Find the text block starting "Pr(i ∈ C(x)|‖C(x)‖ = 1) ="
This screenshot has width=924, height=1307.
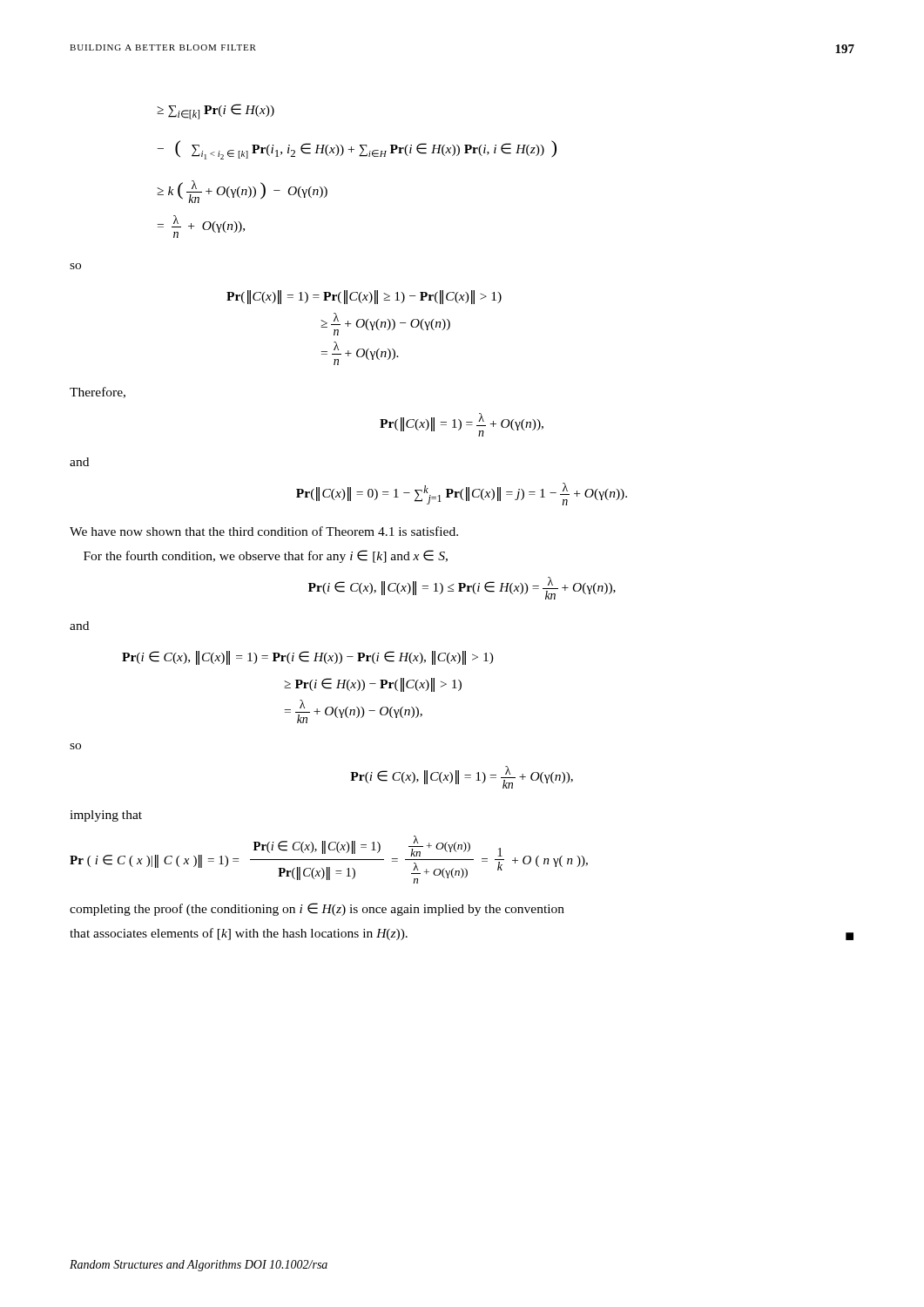[329, 860]
